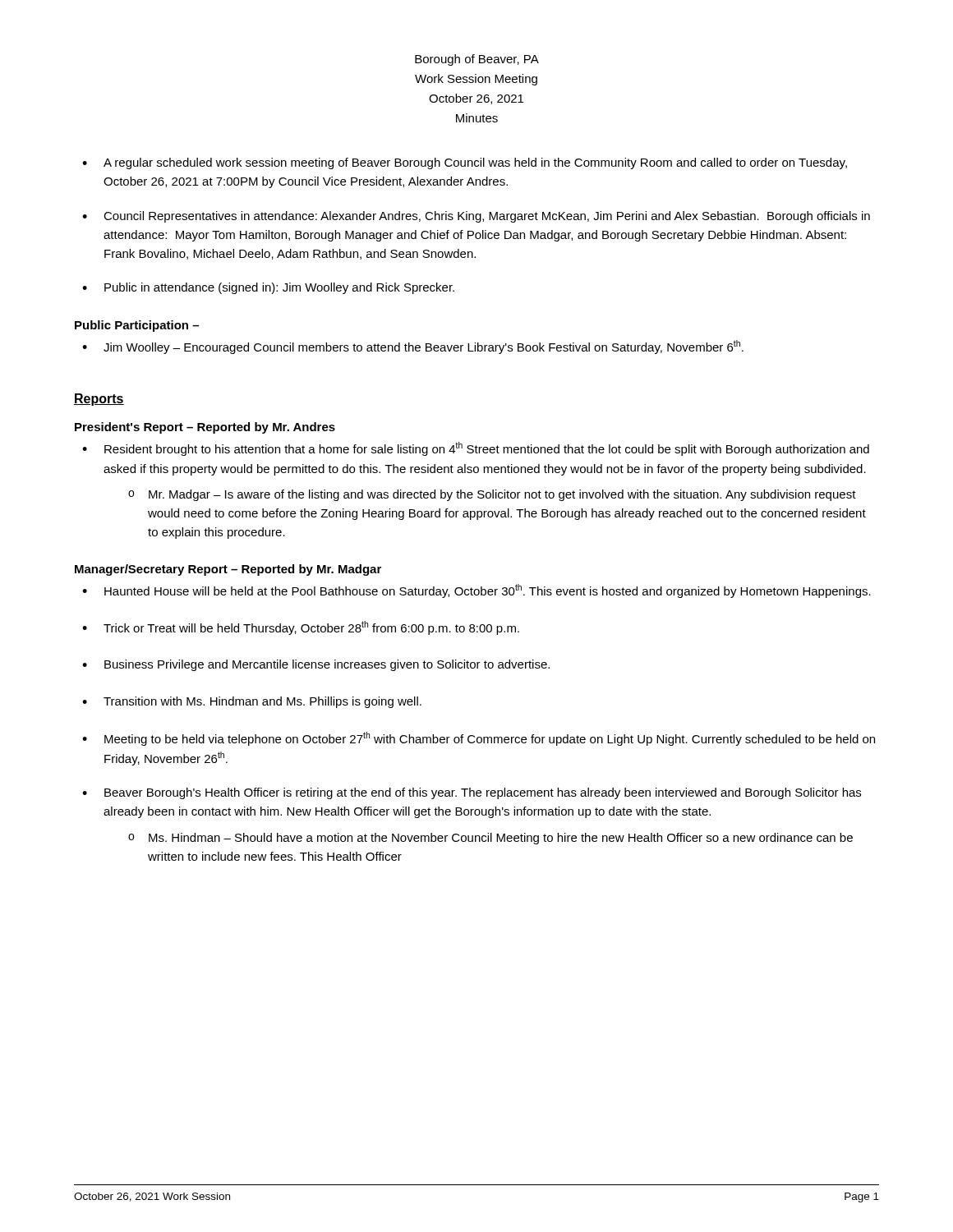The width and height of the screenshot is (953, 1232).
Task: Click on the list item that says "• Council Representatives in attendance:"
Action: pyautogui.click(x=481, y=234)
